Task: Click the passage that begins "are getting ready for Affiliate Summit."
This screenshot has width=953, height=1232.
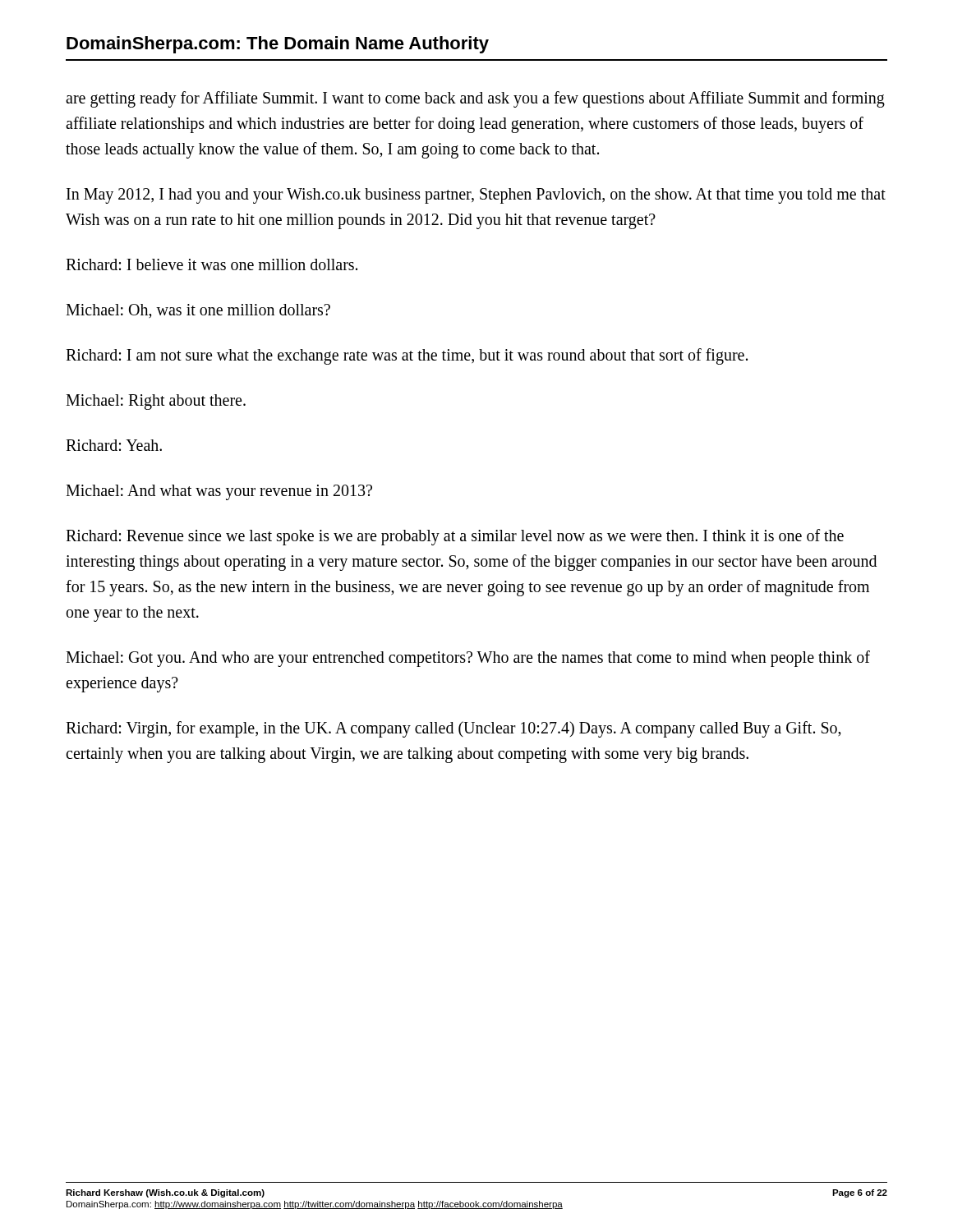Action: pos(475,123)
